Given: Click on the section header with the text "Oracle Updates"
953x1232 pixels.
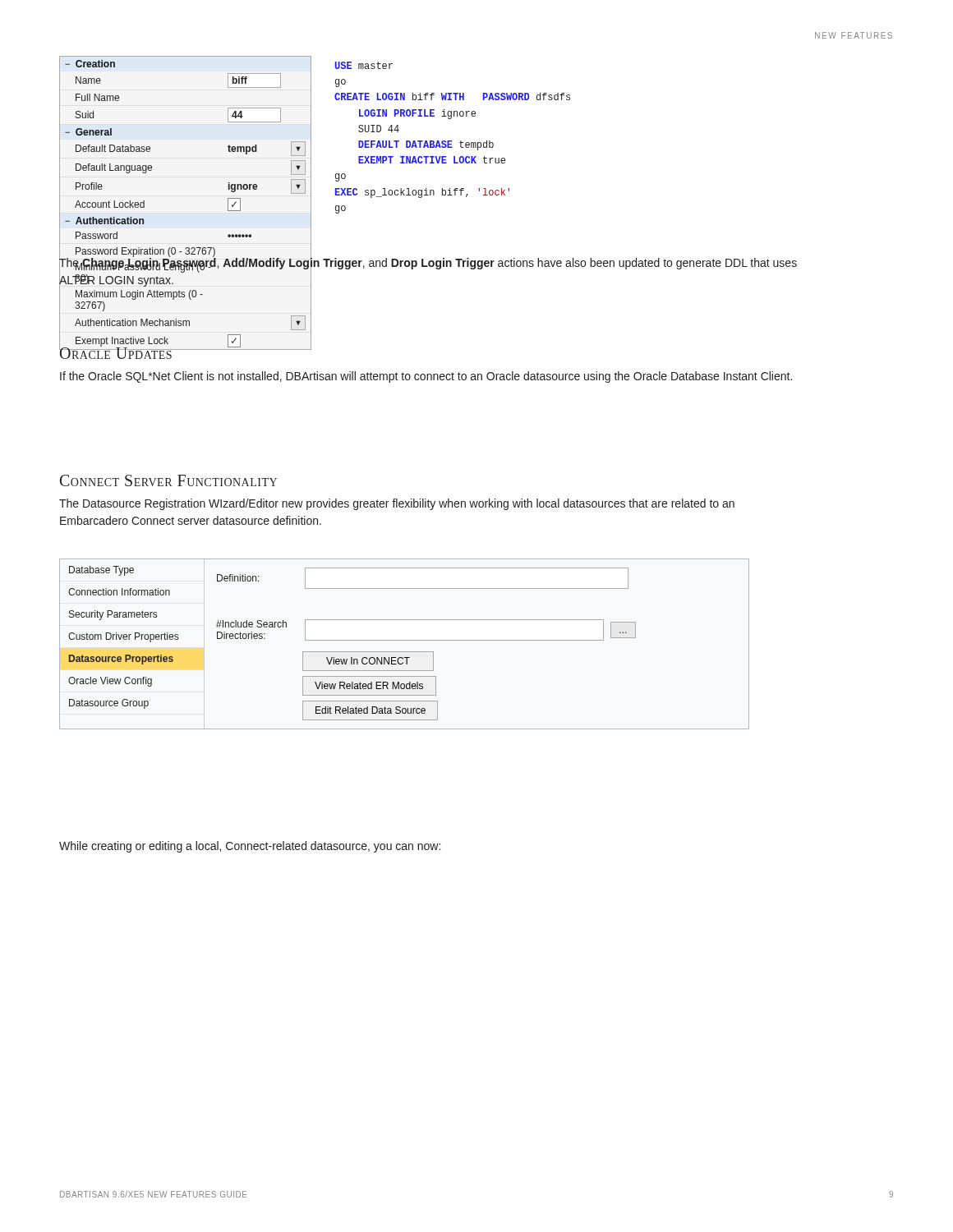Looking at the screenshot, I should click(116, 353).
